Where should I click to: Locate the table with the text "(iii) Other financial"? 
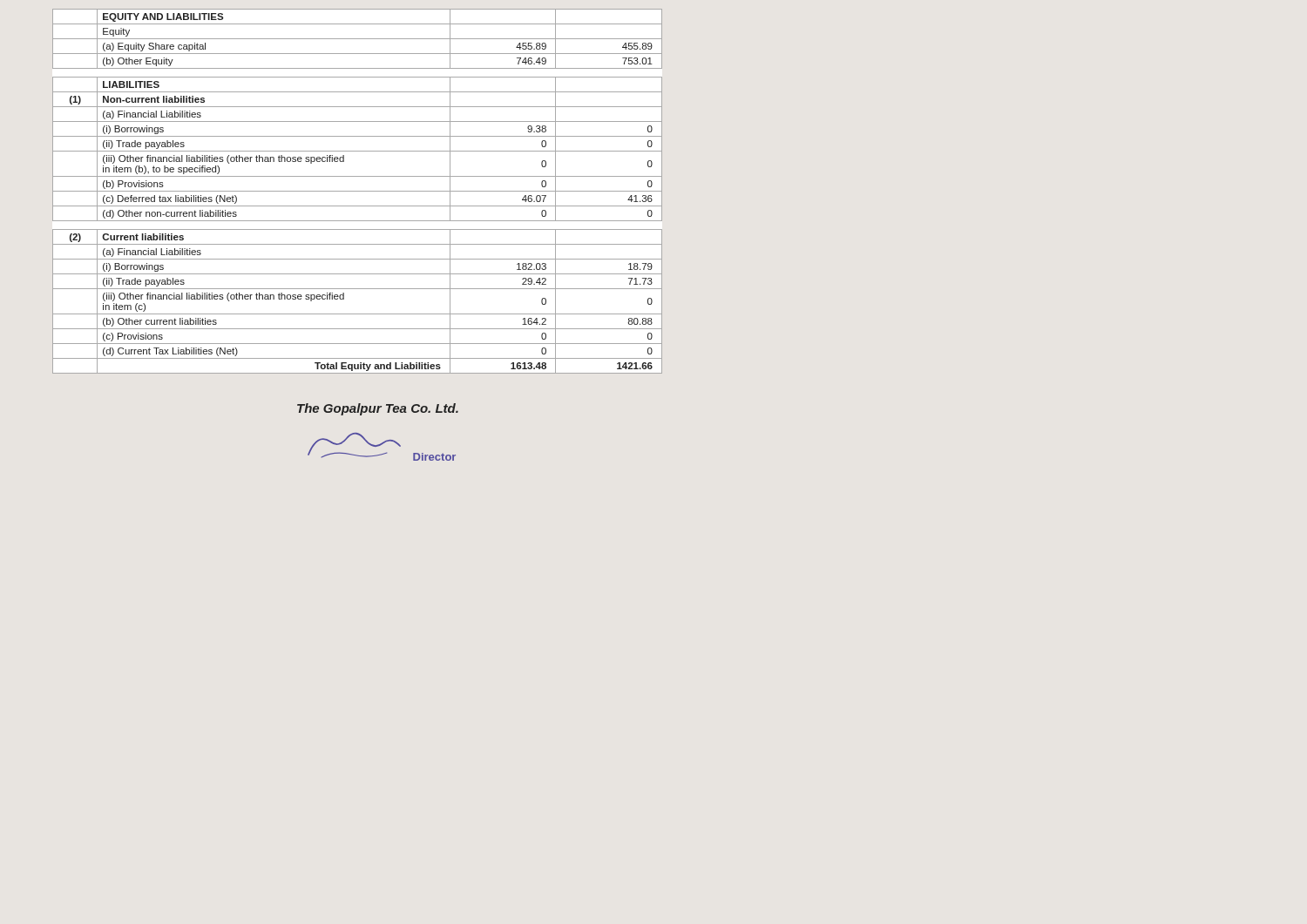(357, 191)
